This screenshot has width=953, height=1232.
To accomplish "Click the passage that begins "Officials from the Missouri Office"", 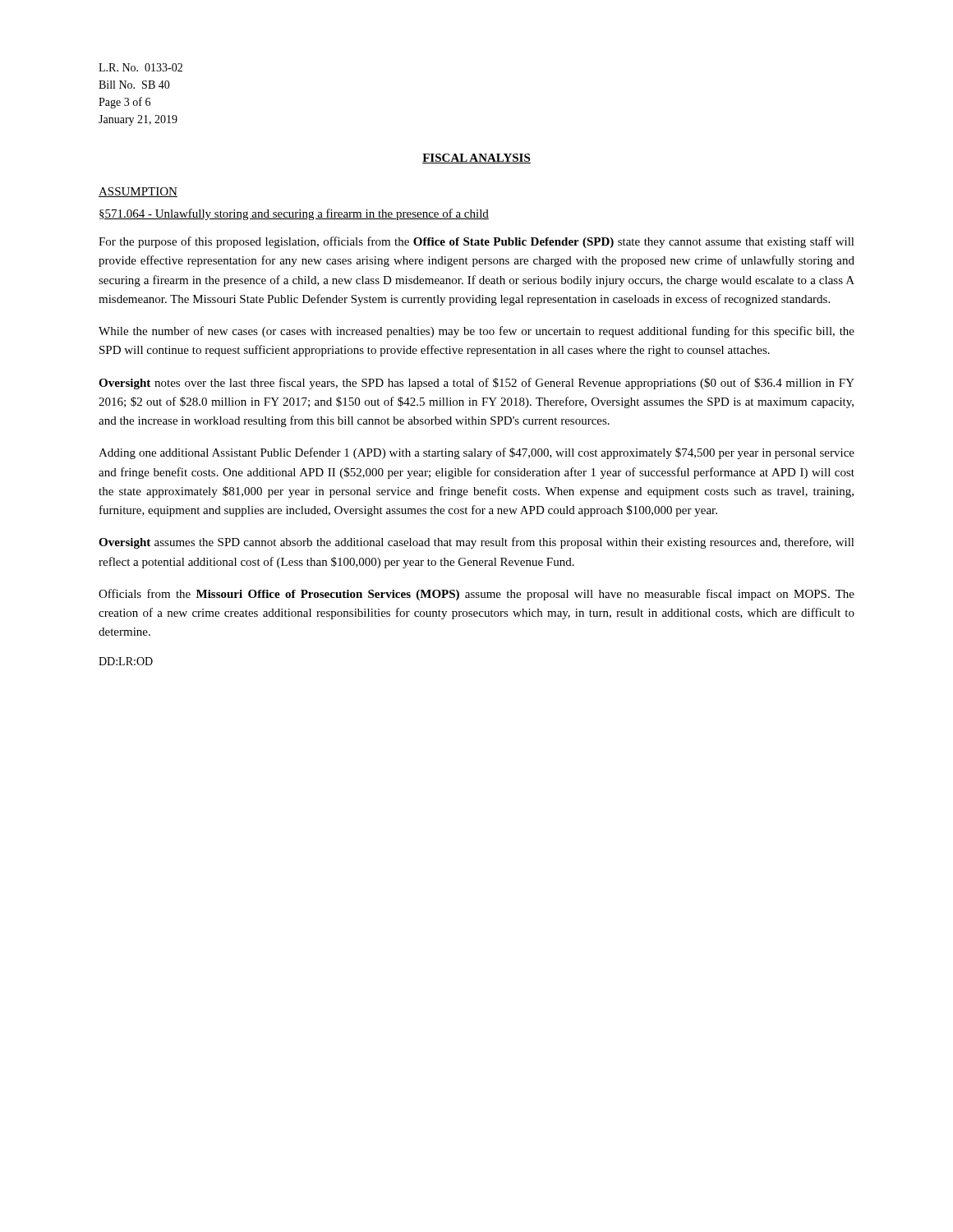I will coord(476,613).
